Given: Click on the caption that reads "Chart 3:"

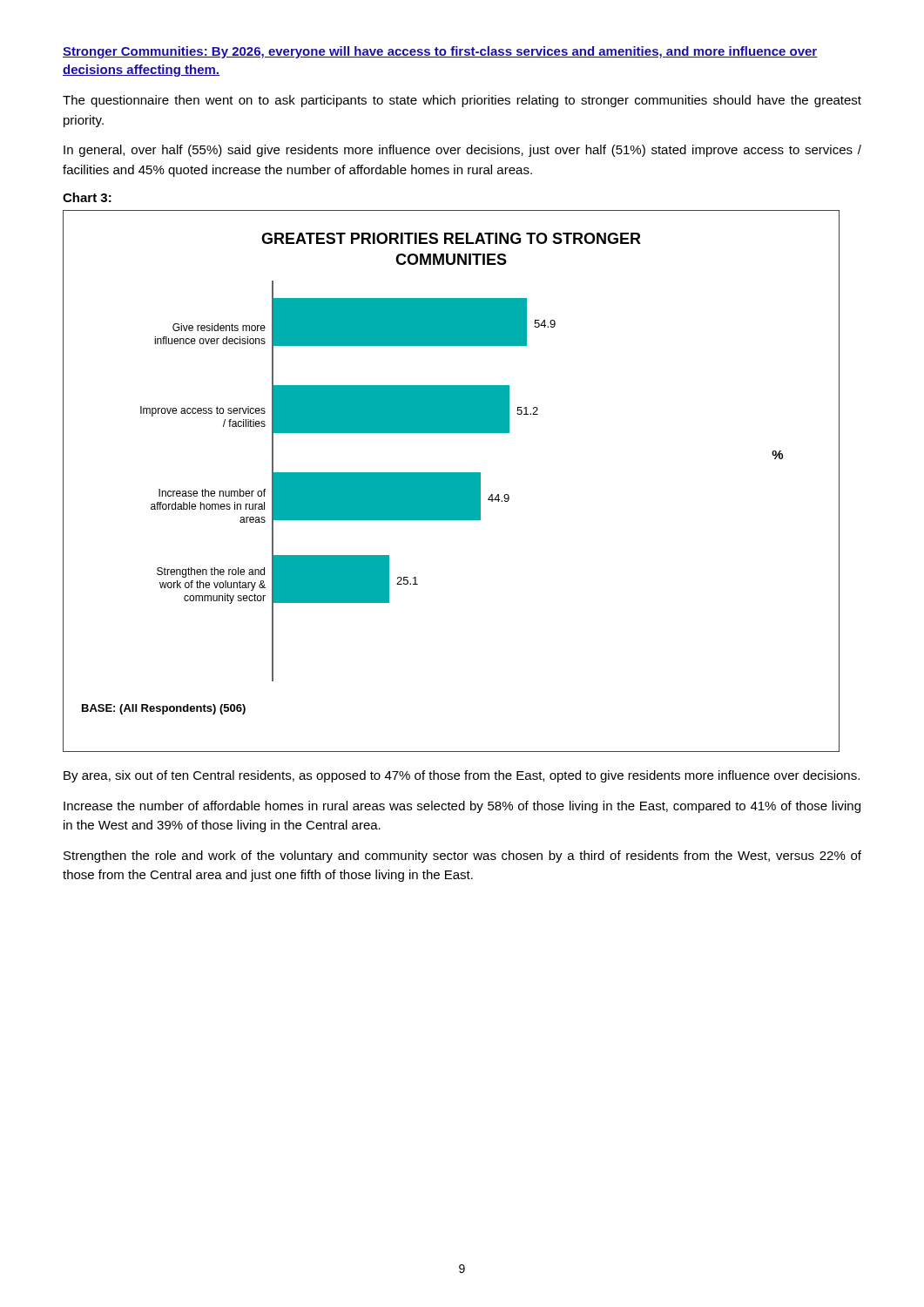Looking at the screenshot, I should coord(87,197).
